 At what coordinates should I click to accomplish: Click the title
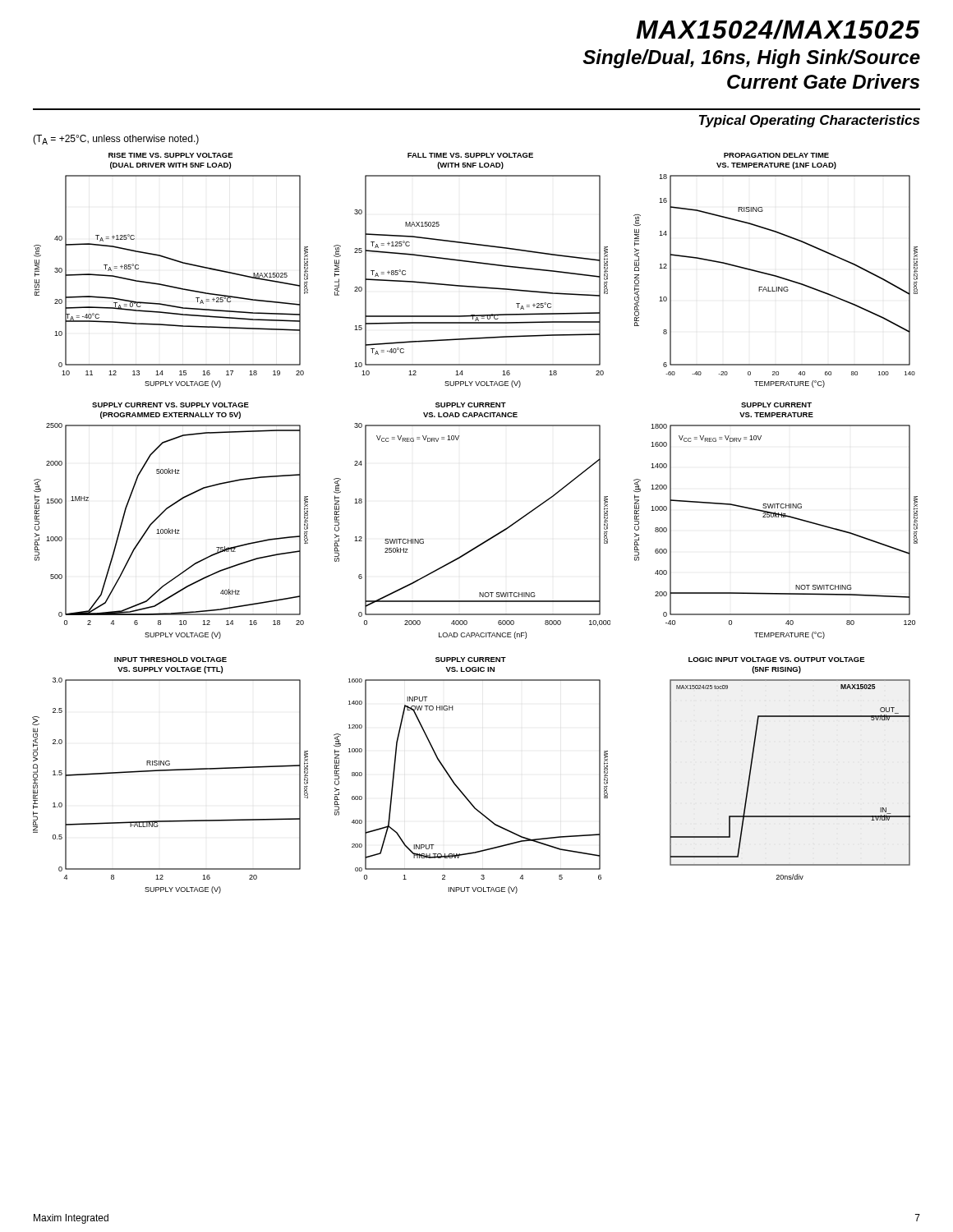tap(751, 55)
